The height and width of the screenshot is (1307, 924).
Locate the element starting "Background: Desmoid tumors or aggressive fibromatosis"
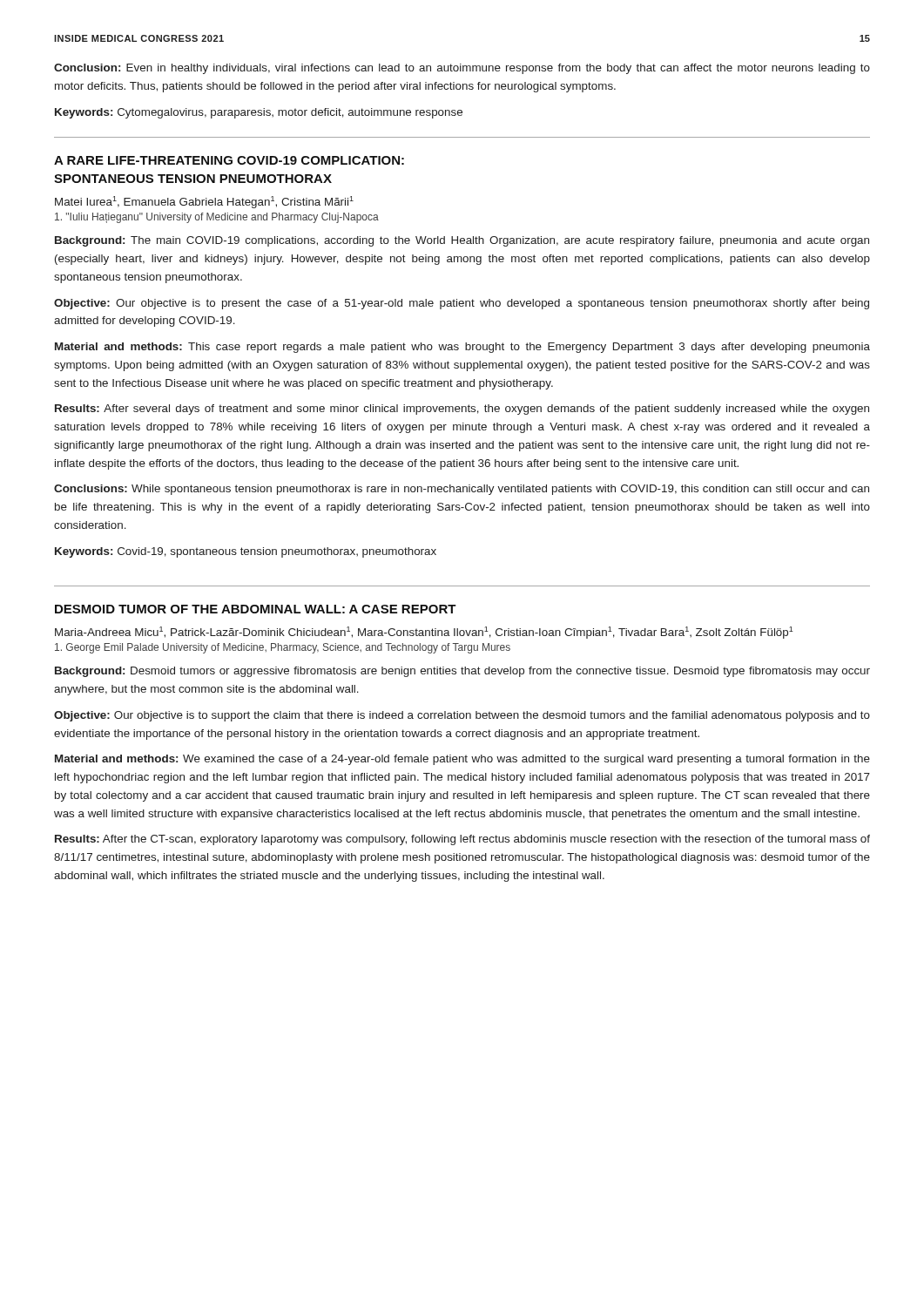462,680
